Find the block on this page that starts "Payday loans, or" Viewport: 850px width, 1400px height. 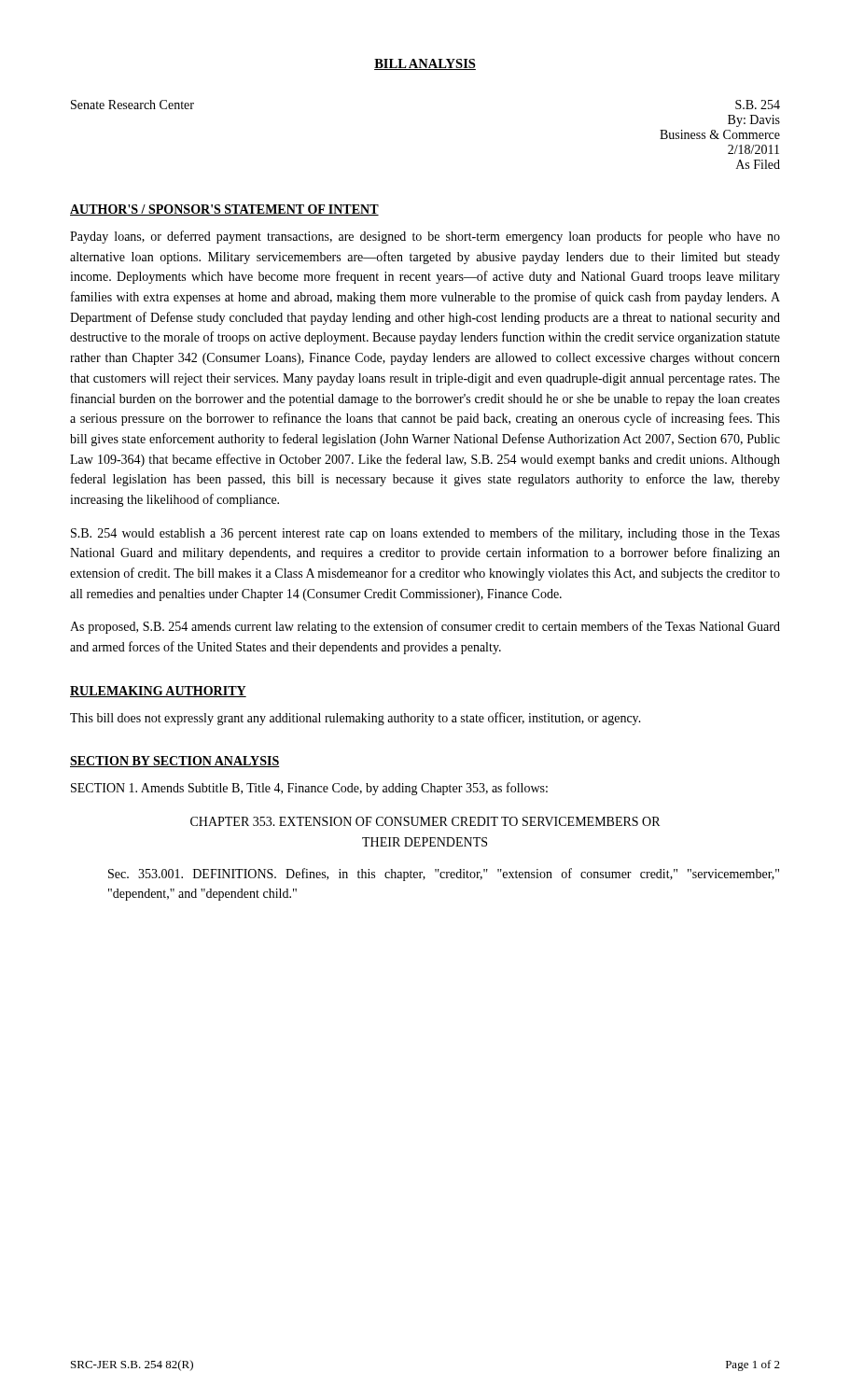click(x=425, y=368)
